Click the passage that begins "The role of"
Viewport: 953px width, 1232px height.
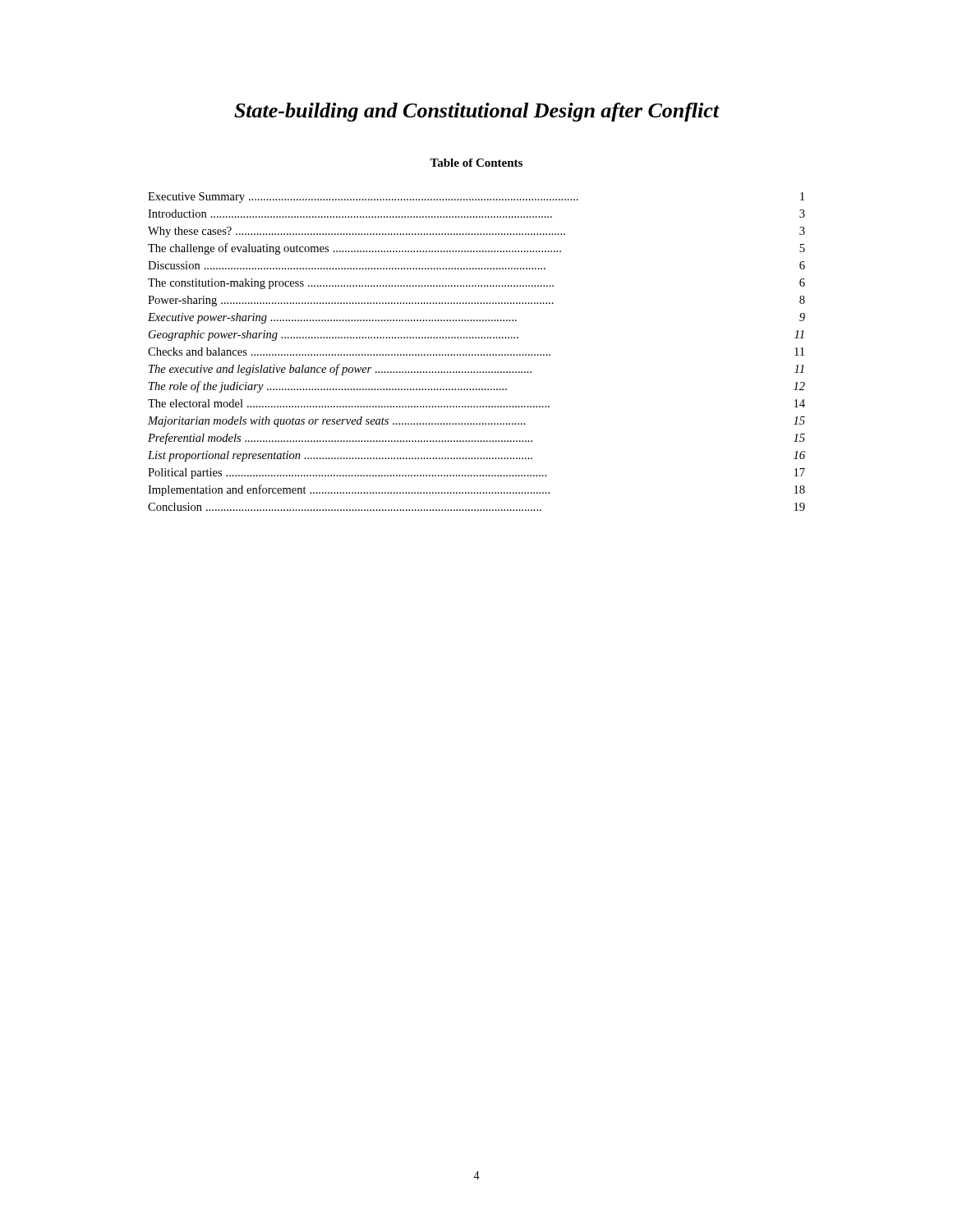coord(476,386)
